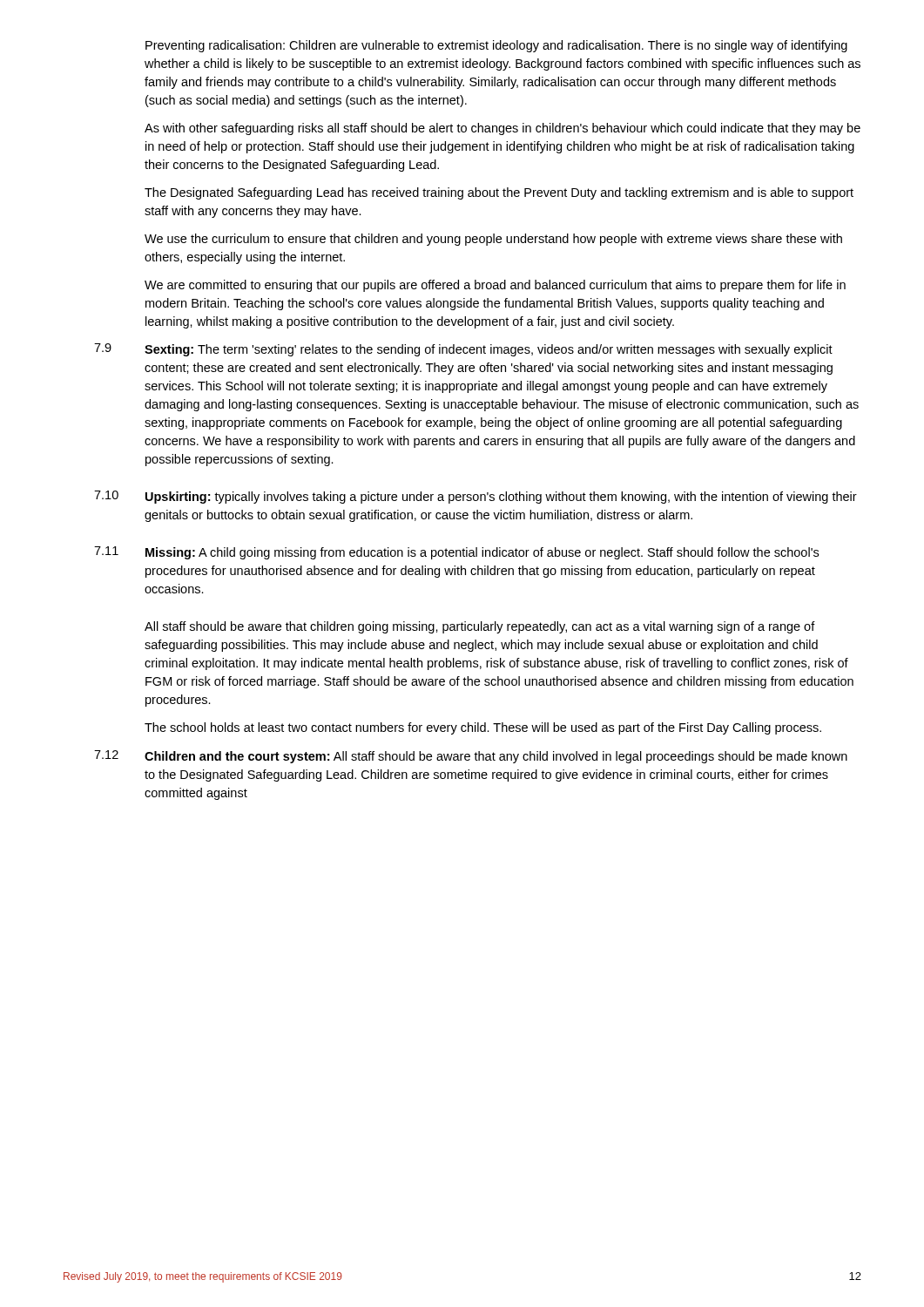Click on the text block containing "The Designated Safeguarding Lead"
Viewport: 924px width, 1307px height.
(x=503, y=202)
